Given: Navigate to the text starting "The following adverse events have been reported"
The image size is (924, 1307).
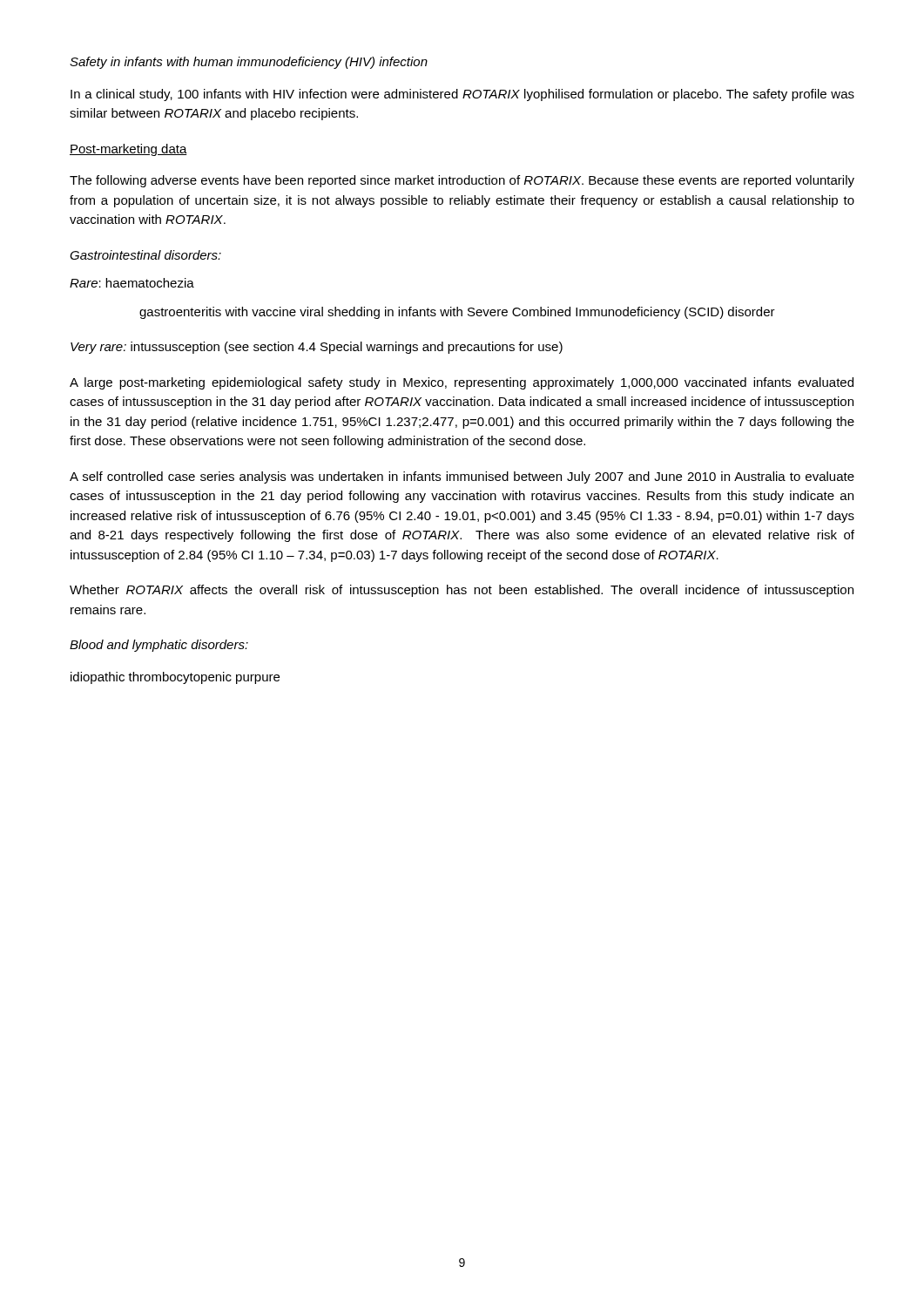Looking at the screenshot, I should 462,200.
